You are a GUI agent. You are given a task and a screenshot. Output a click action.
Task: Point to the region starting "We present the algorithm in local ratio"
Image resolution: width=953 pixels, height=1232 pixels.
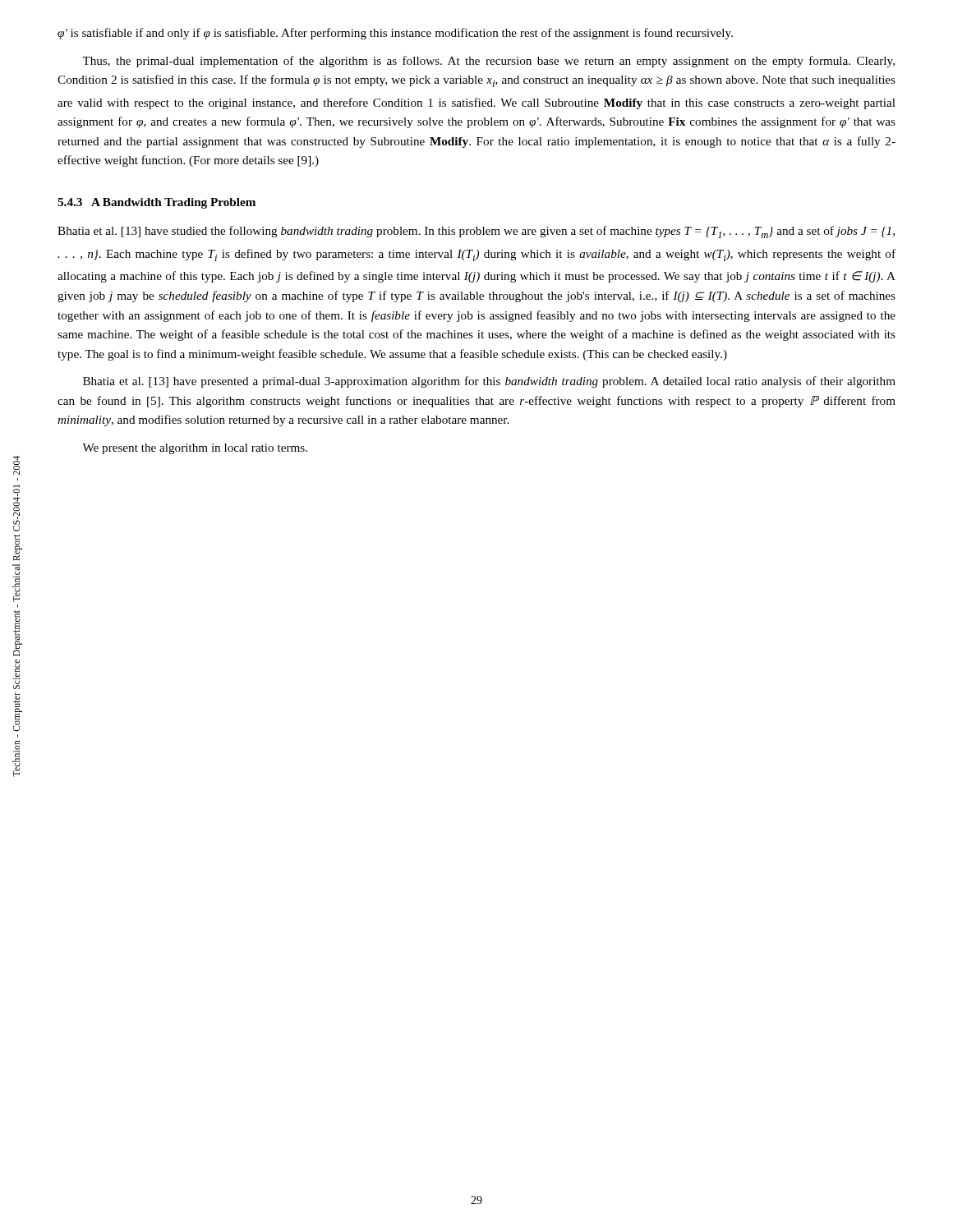pos(195,447)
